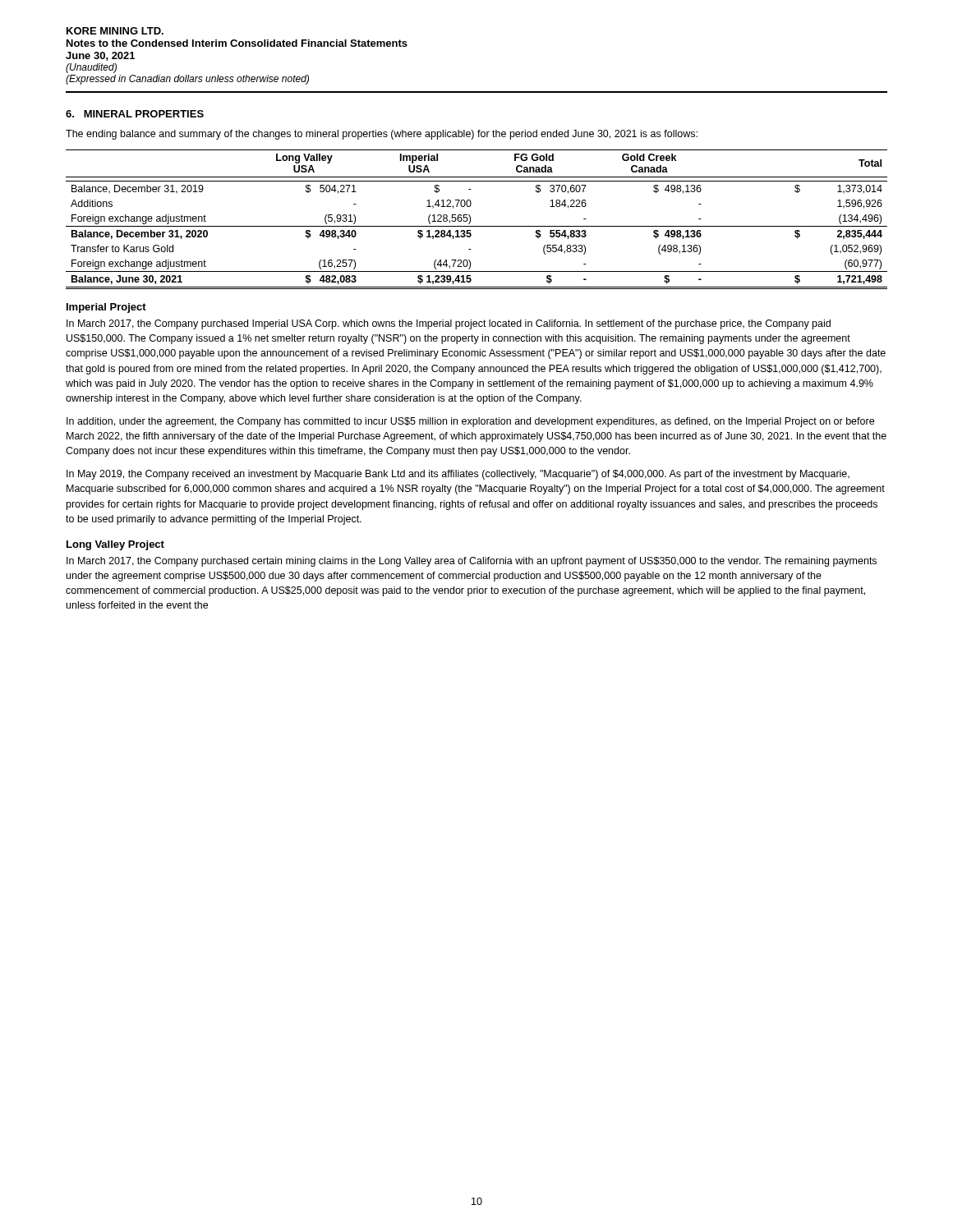Click on the block starting "In May 2019,"

(x=475, y=496)
